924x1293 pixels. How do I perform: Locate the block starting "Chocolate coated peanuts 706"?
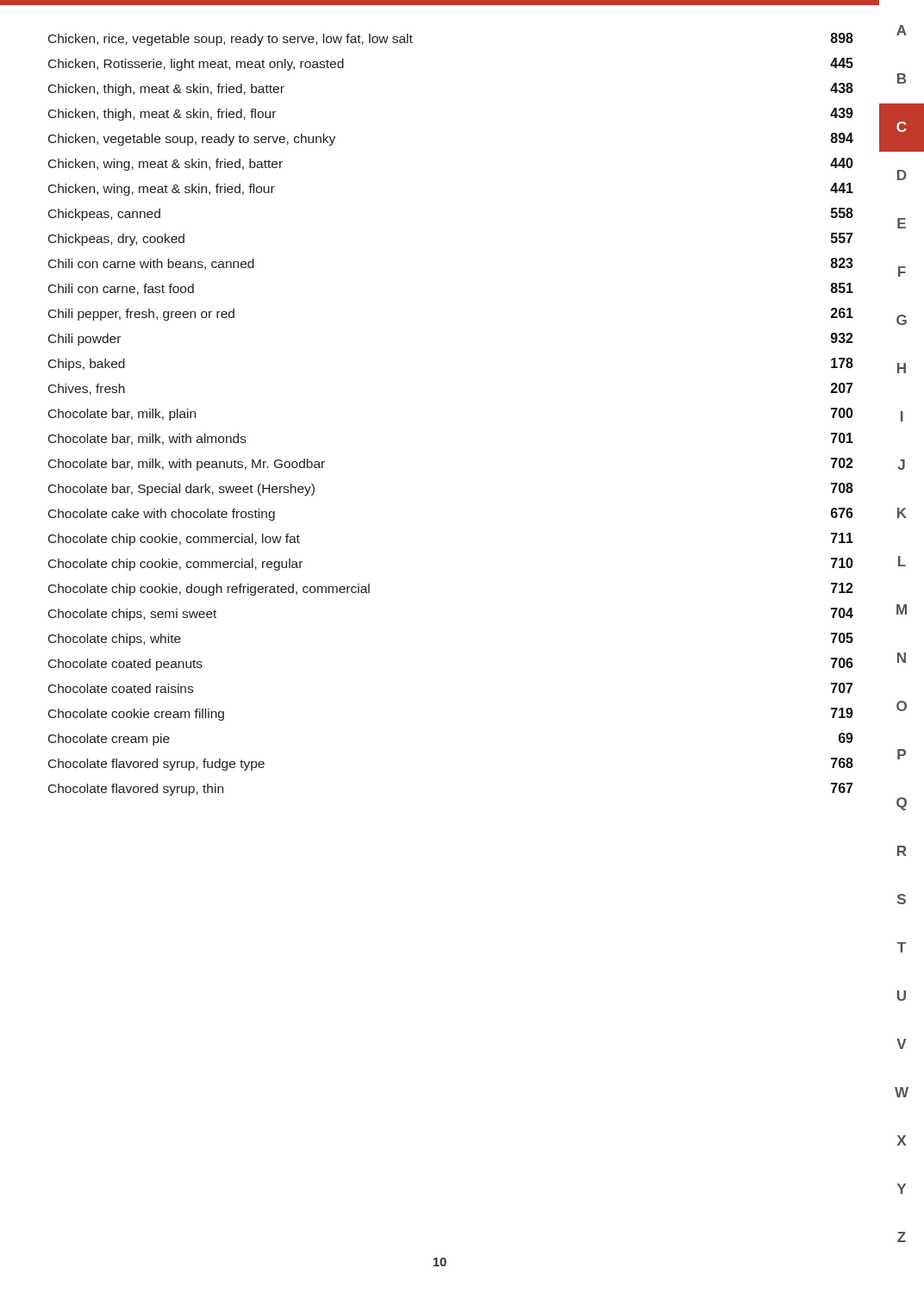pos(120,662)
